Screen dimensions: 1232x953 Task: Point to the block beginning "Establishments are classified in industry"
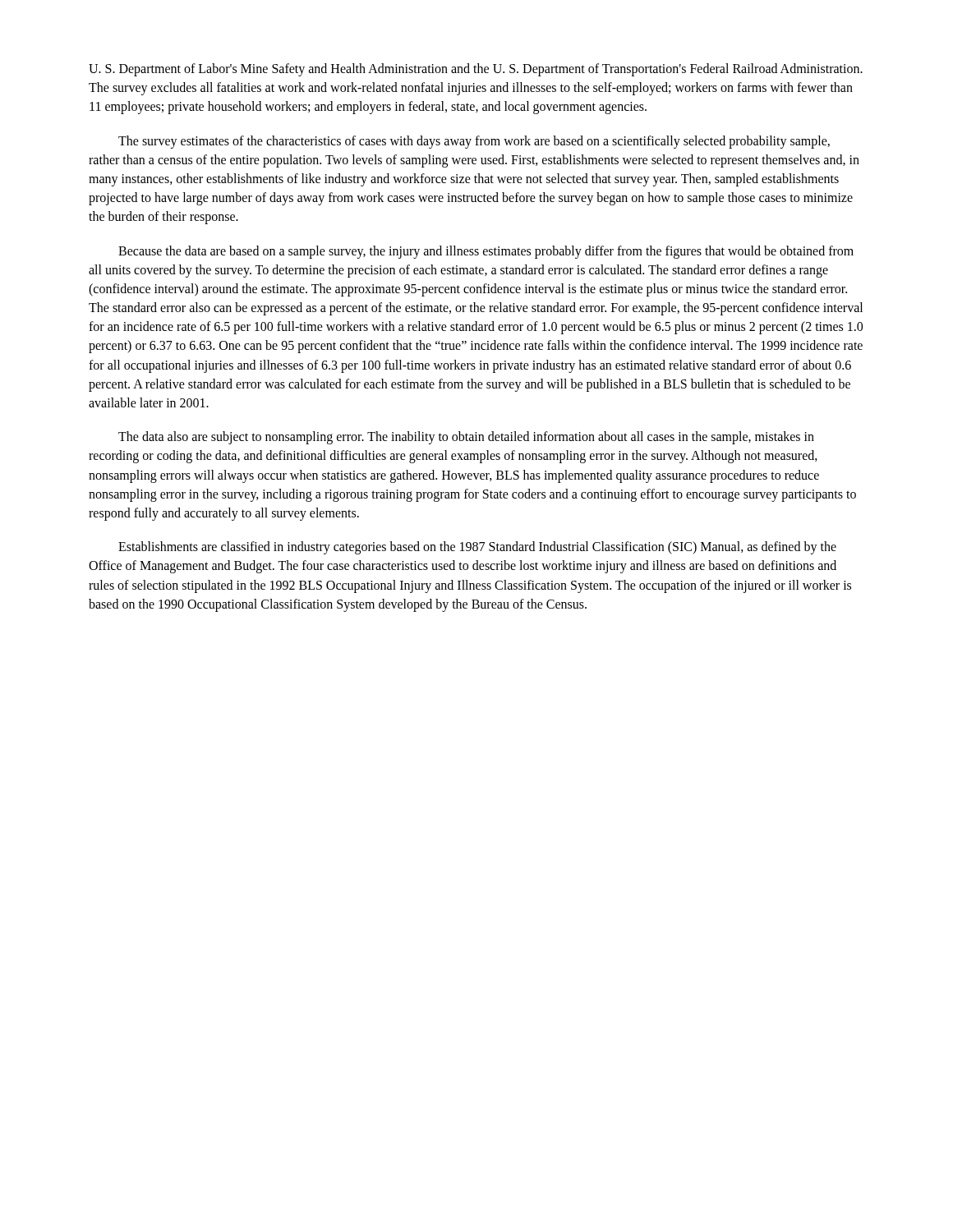coord(470,575)
